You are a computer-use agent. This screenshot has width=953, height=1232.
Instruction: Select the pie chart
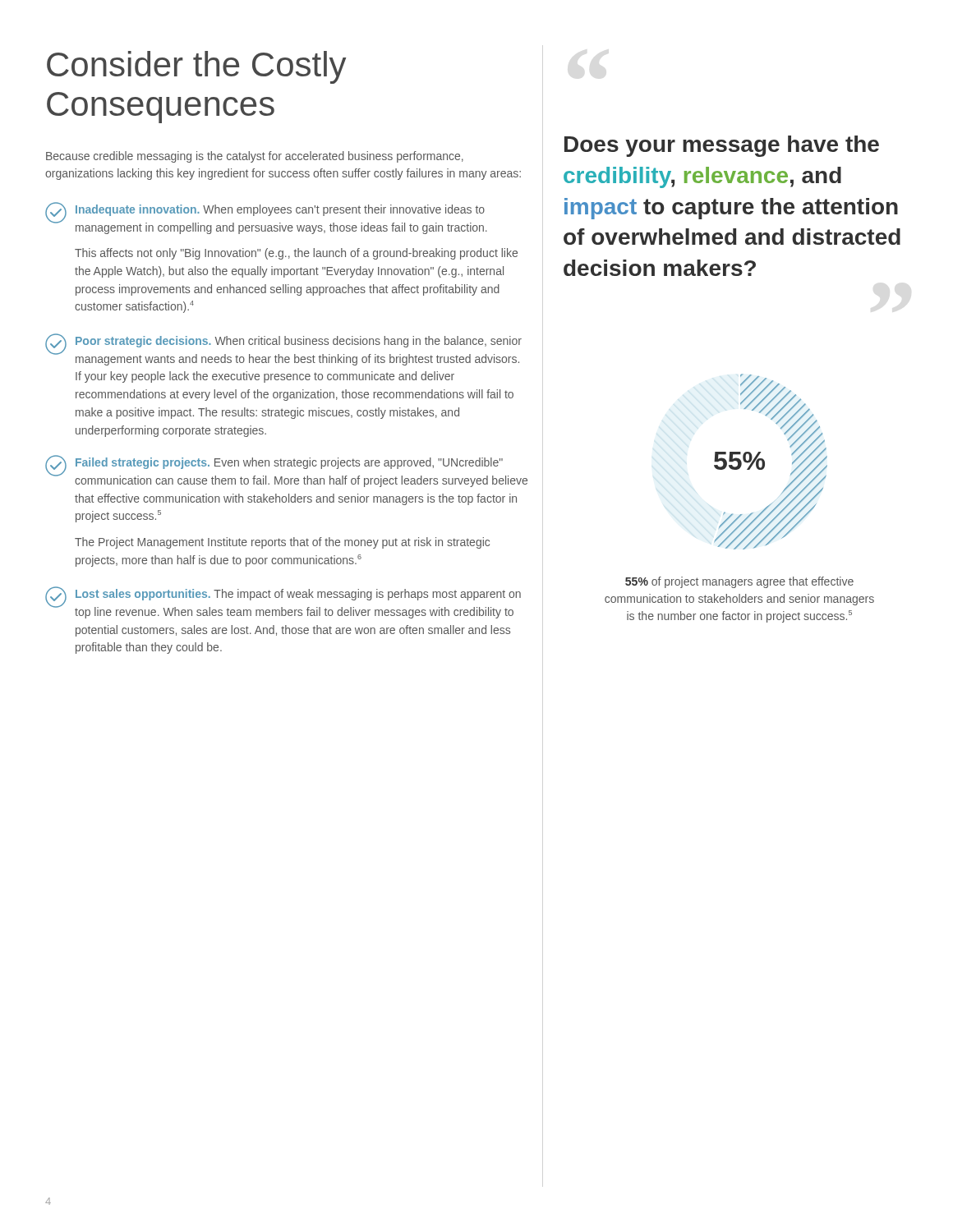(739, 494)
